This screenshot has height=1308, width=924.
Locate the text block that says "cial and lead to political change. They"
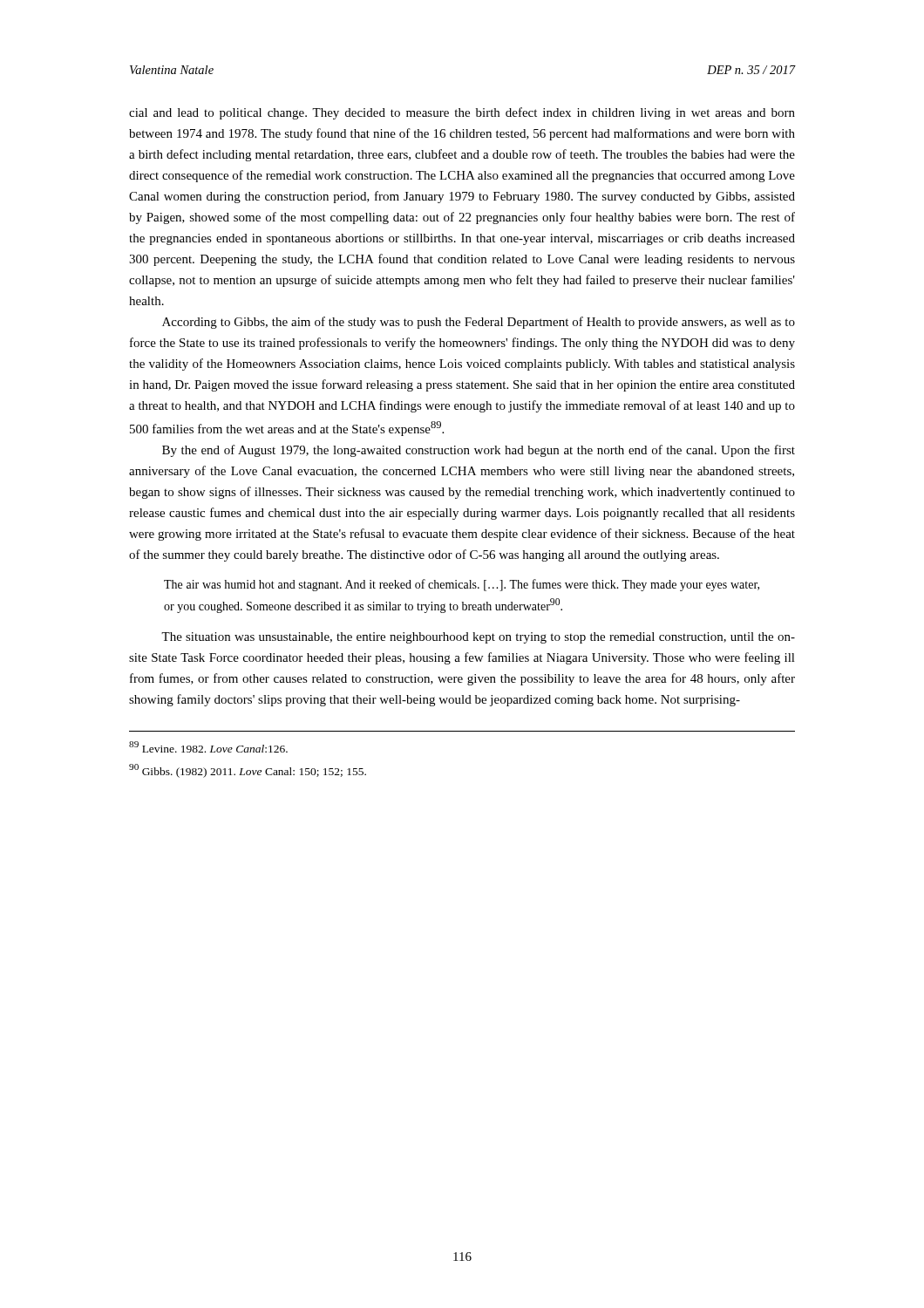point(462,207)
